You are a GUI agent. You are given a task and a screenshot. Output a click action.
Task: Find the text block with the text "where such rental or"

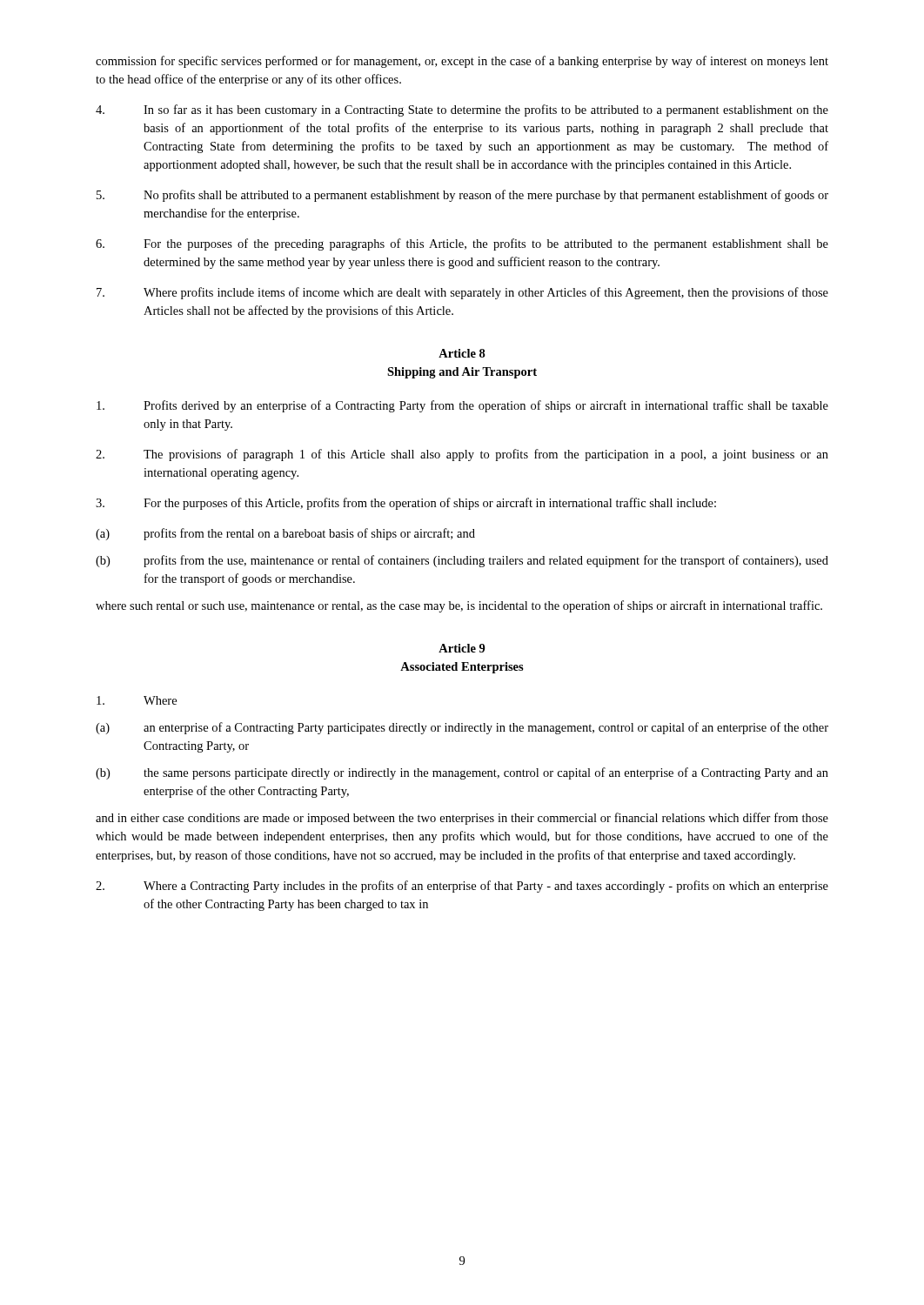459,606
